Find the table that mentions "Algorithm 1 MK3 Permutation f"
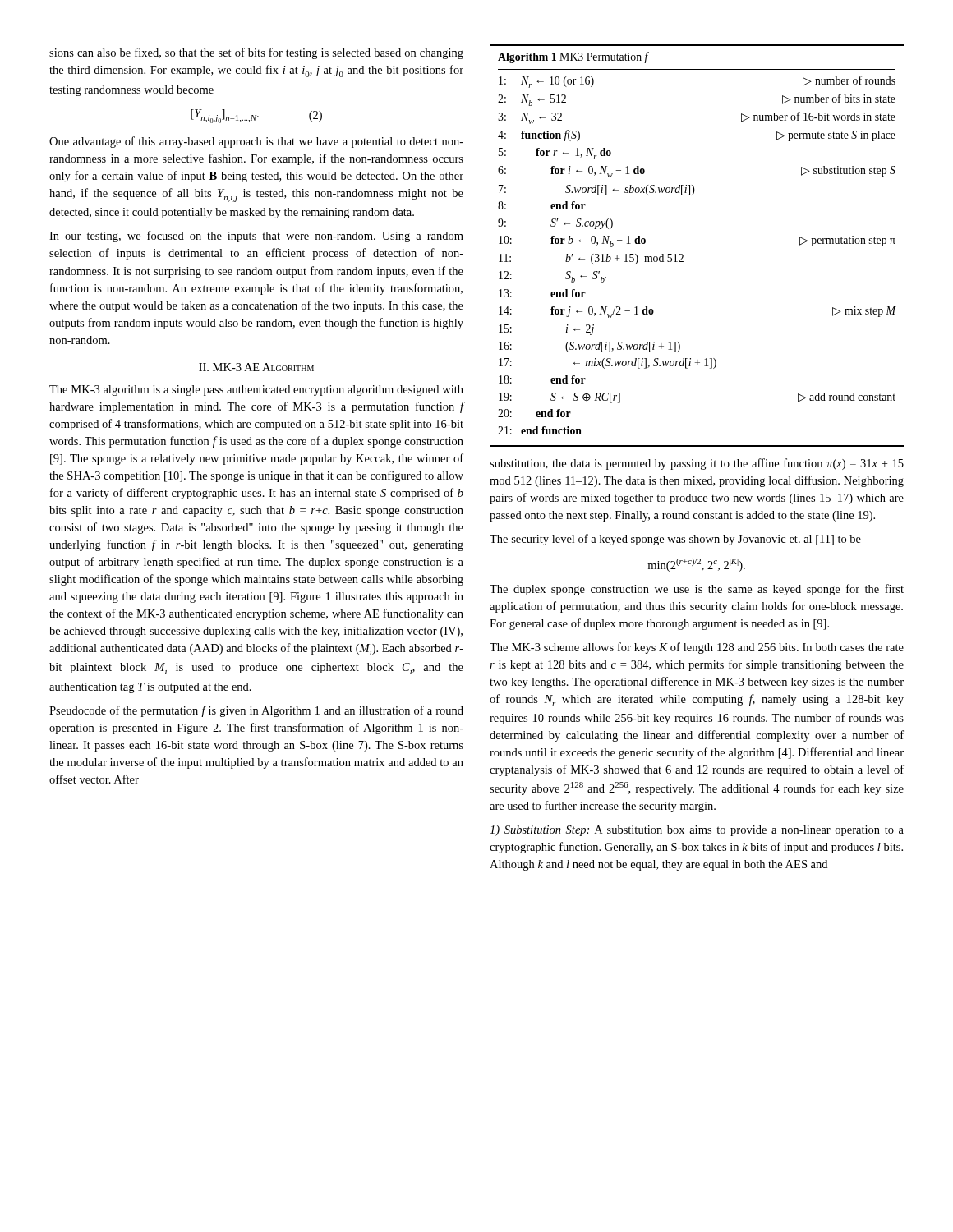 point(697,245)
